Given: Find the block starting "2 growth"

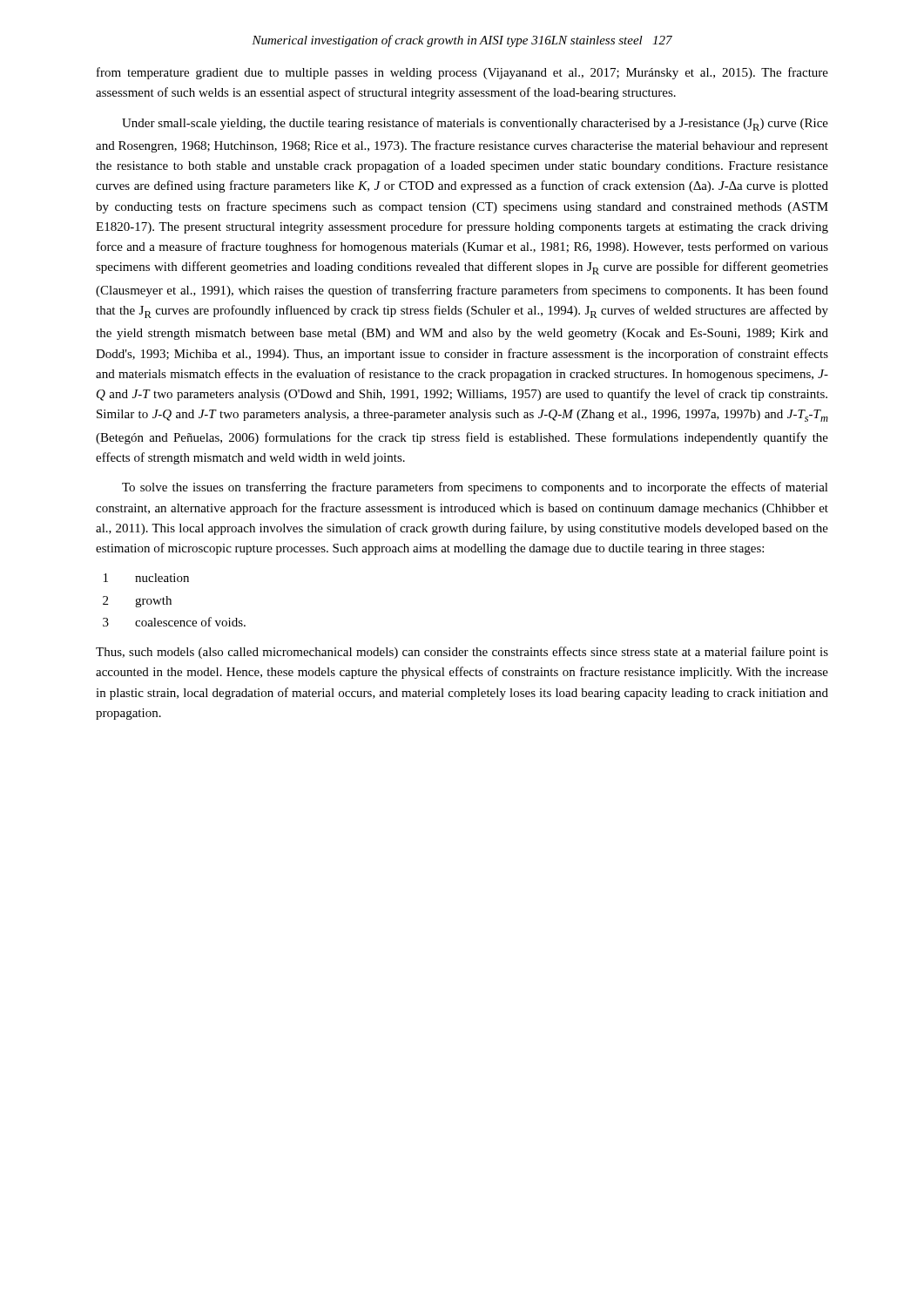Looking at the screenshot, I should [x=137, y=601].
